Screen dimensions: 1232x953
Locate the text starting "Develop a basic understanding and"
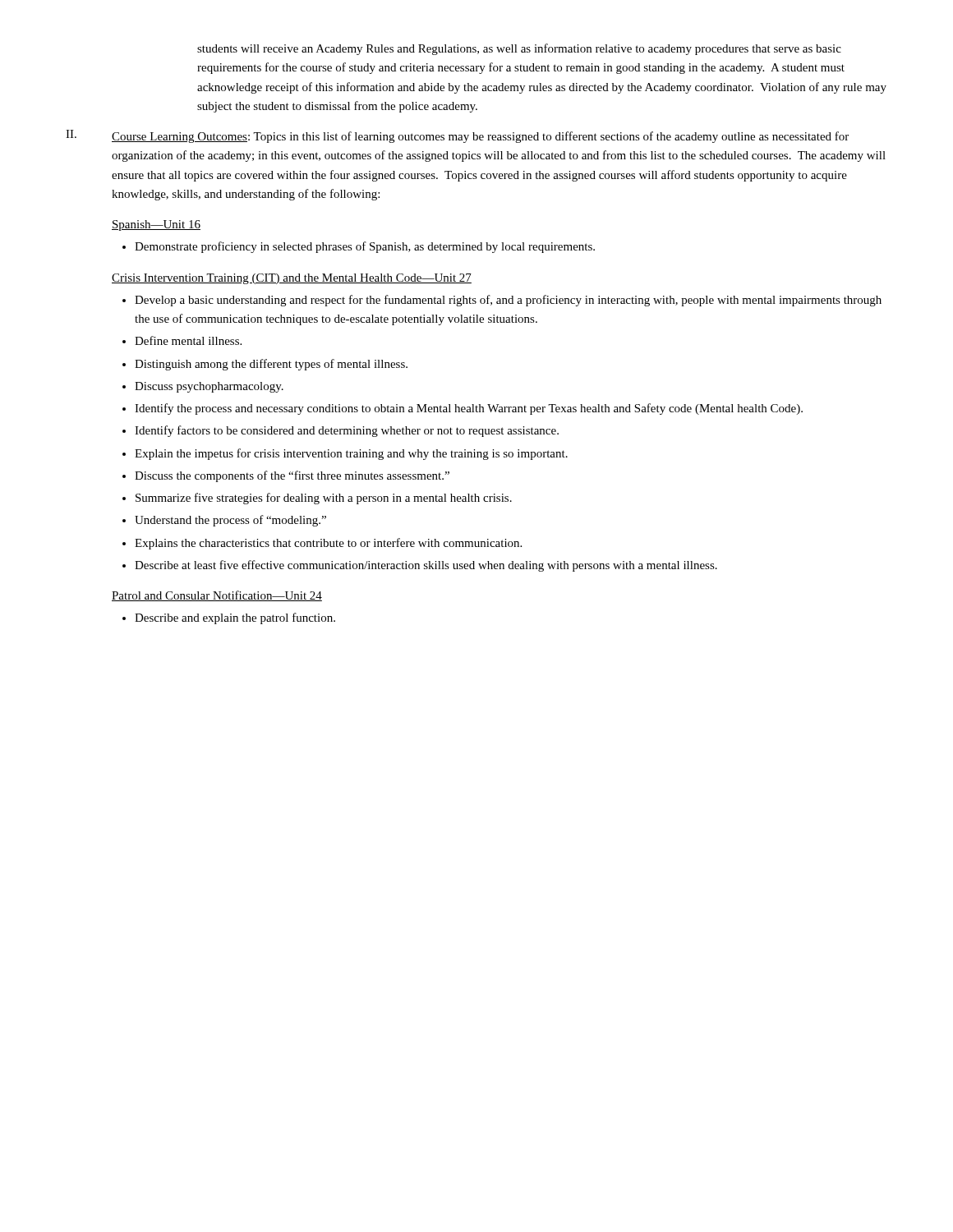(508, 309)
